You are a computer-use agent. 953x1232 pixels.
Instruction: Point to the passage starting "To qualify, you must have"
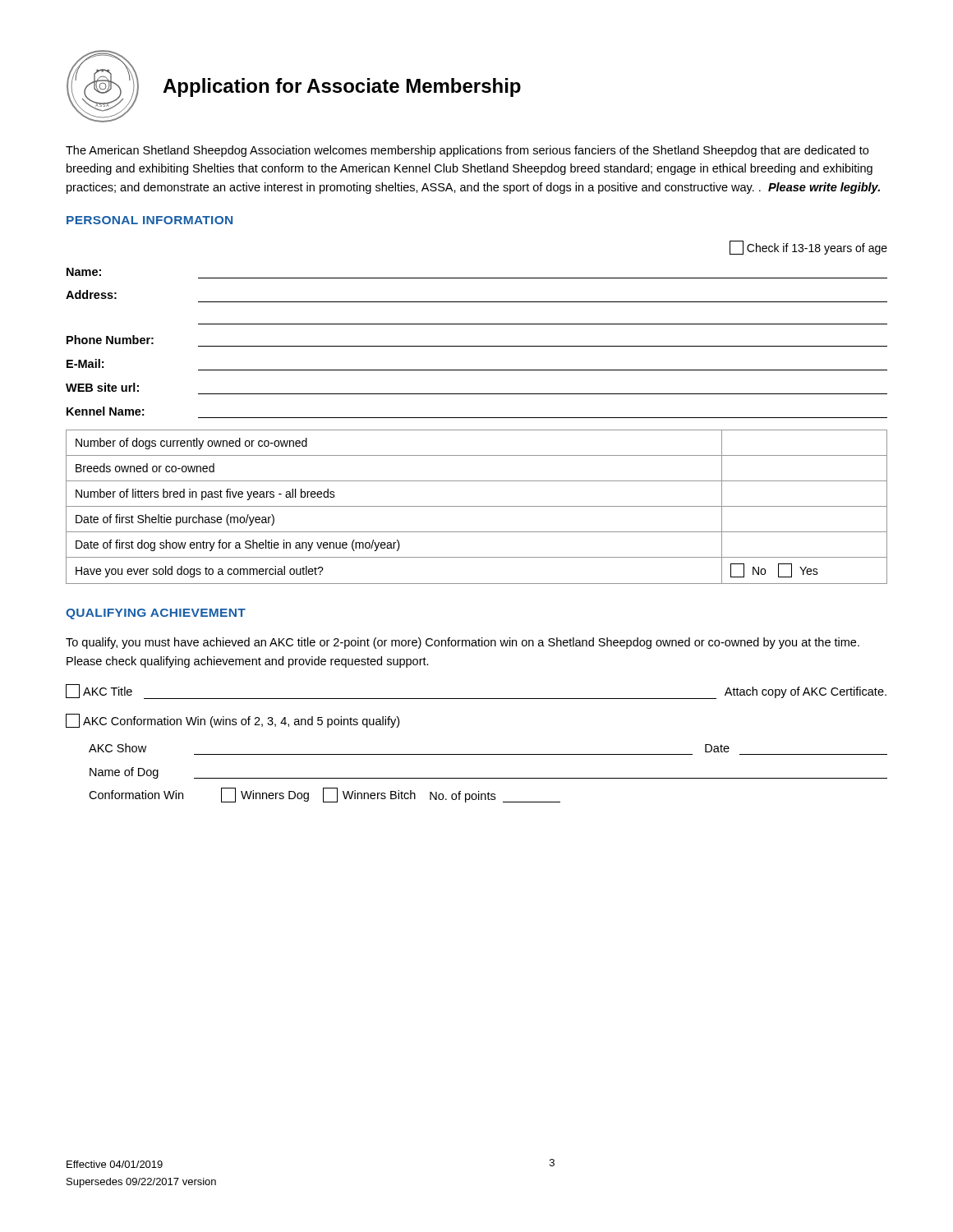[x=465, y=652]
